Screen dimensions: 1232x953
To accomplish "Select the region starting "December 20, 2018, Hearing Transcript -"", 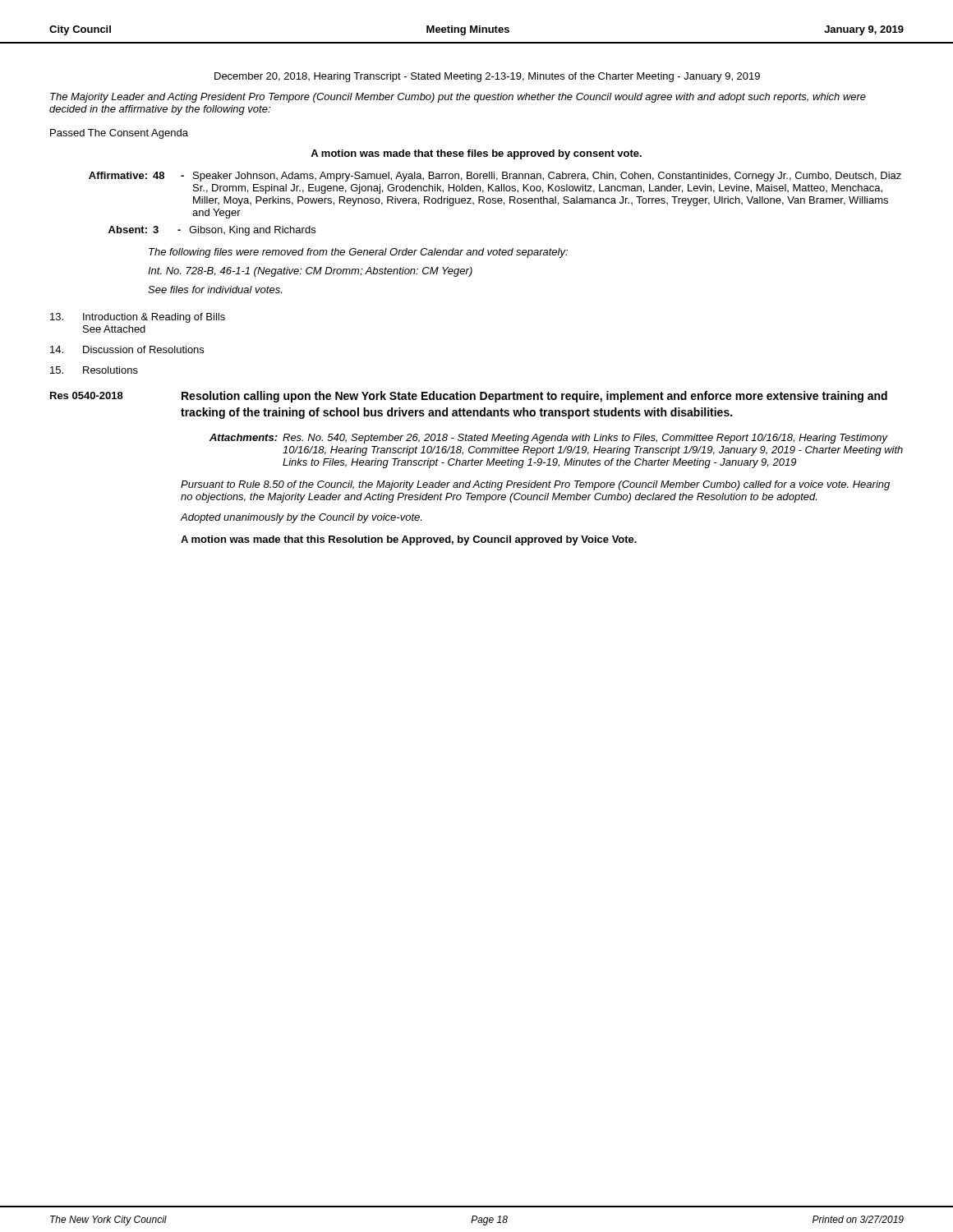I will pos(487,76).
